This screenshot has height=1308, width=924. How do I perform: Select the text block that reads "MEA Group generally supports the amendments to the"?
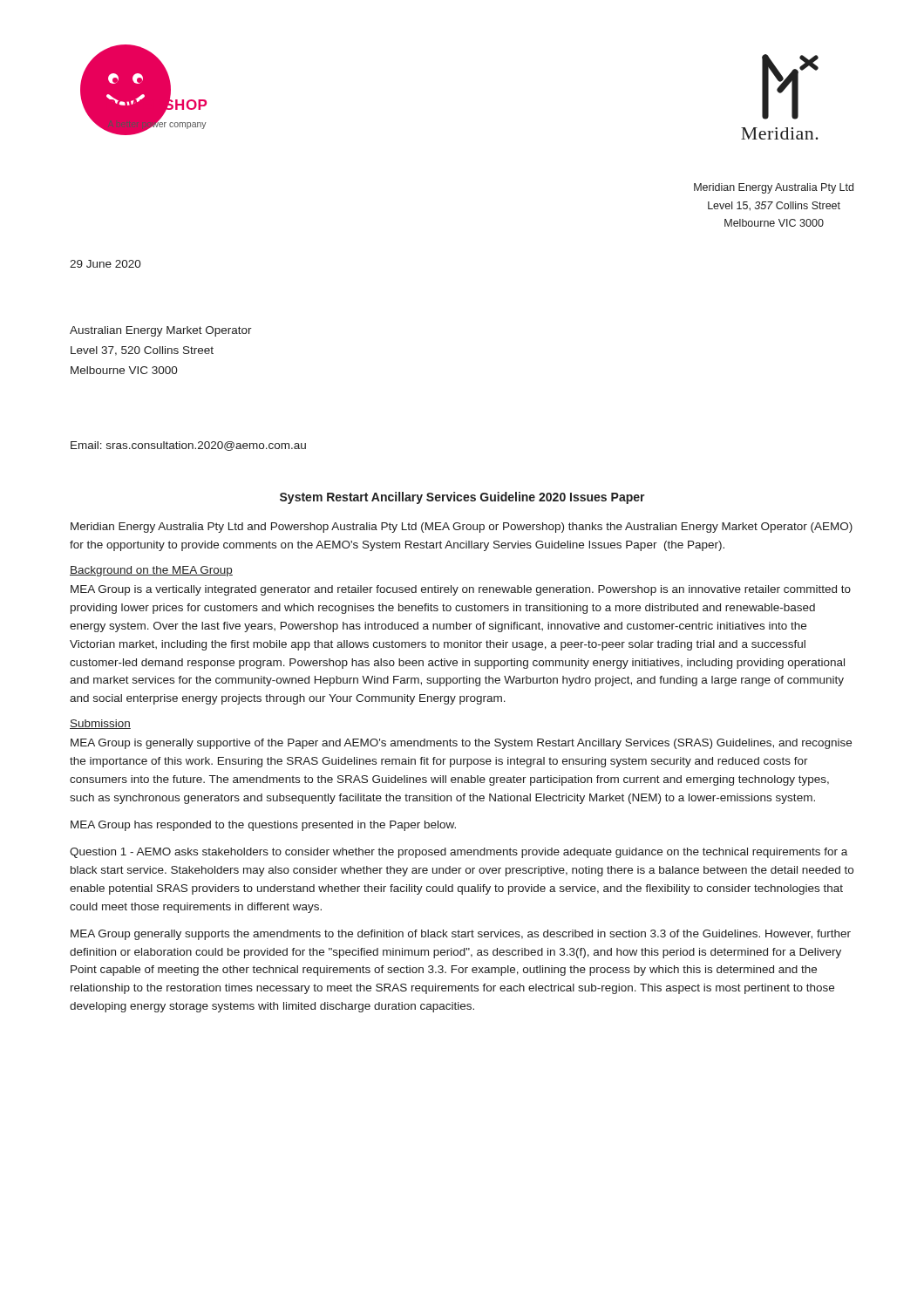click(x=460, y=970)
